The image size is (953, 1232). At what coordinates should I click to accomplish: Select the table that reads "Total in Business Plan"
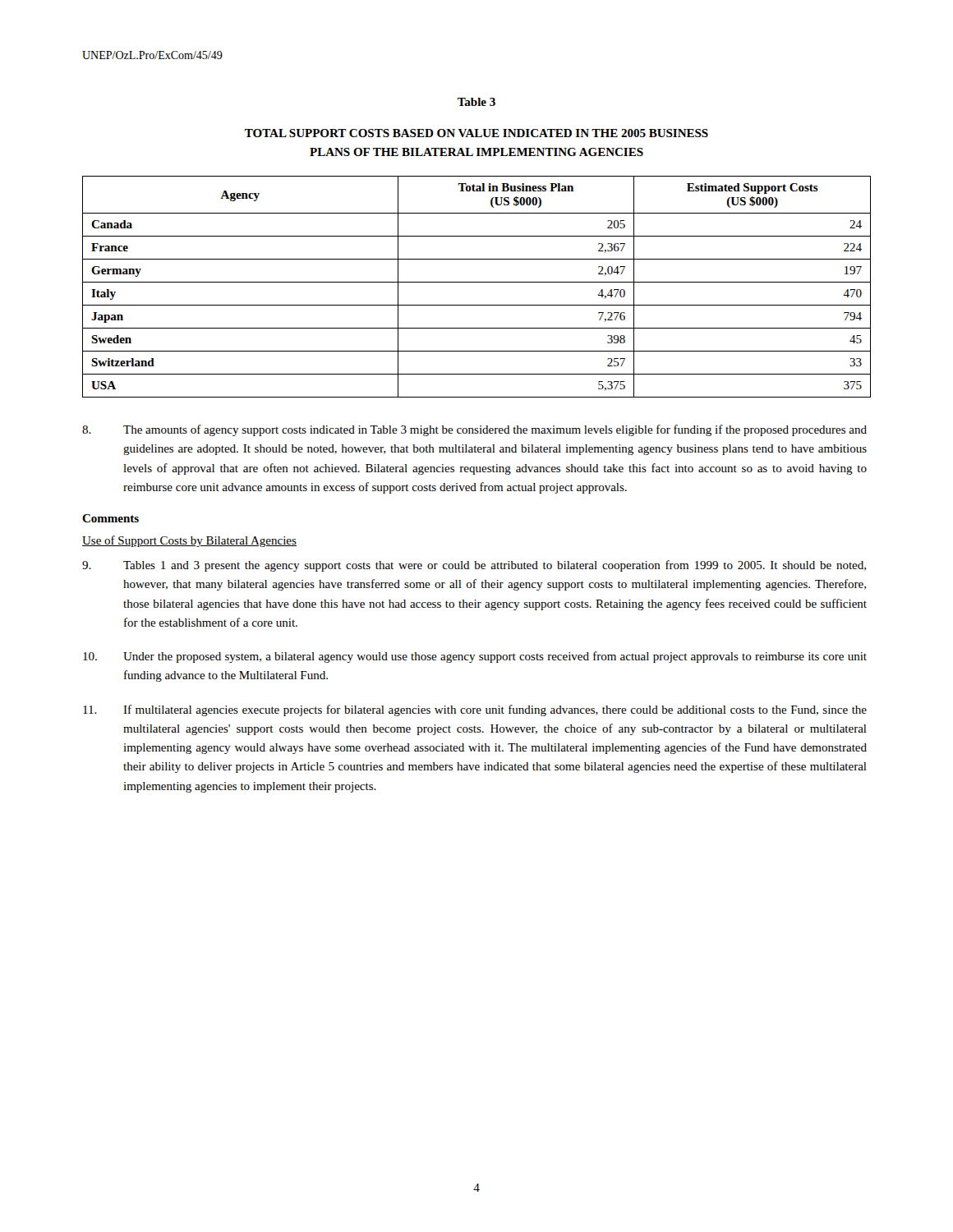tap(476, 287)
